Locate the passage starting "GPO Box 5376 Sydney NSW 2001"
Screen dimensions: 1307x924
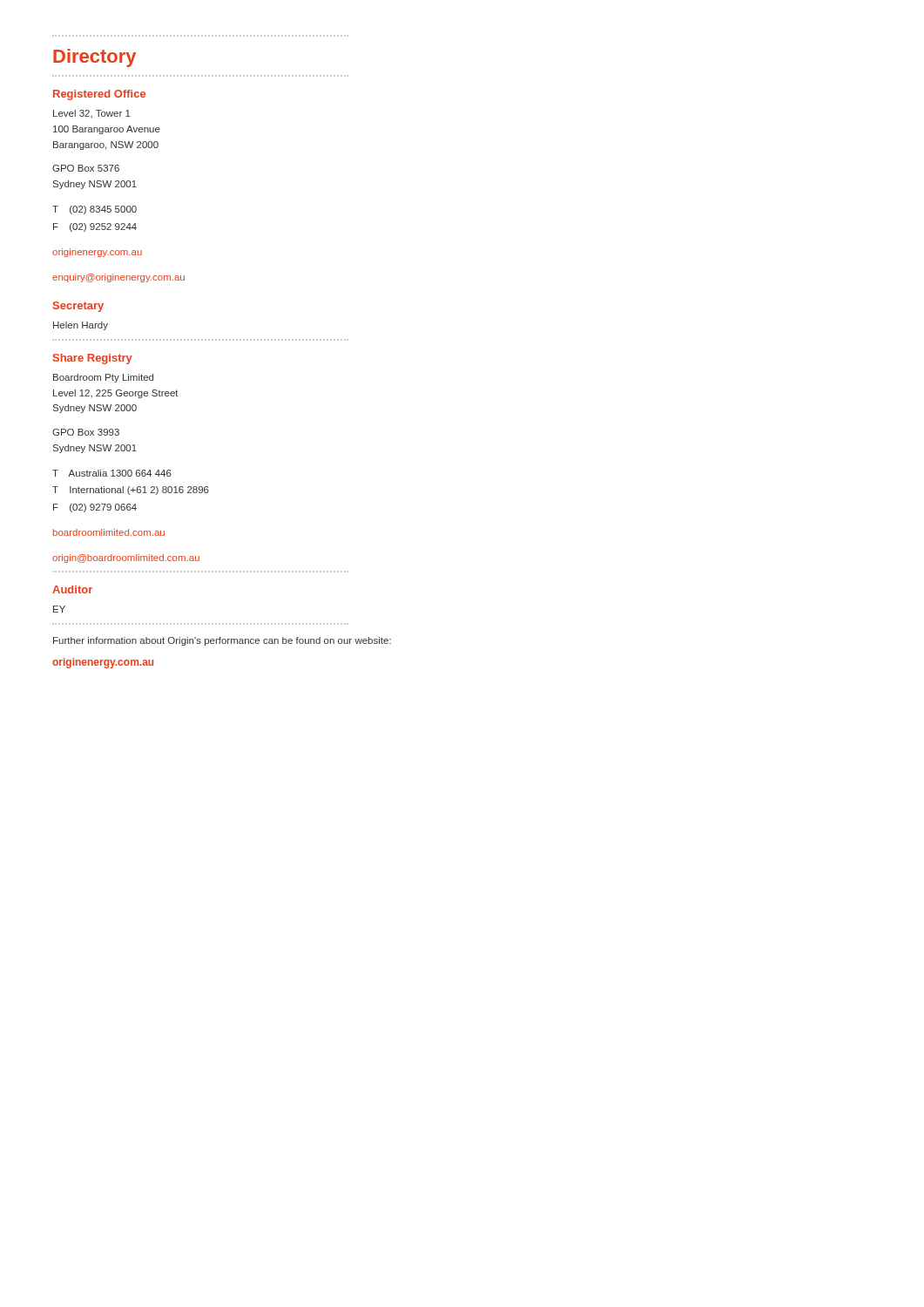[95, 176]
